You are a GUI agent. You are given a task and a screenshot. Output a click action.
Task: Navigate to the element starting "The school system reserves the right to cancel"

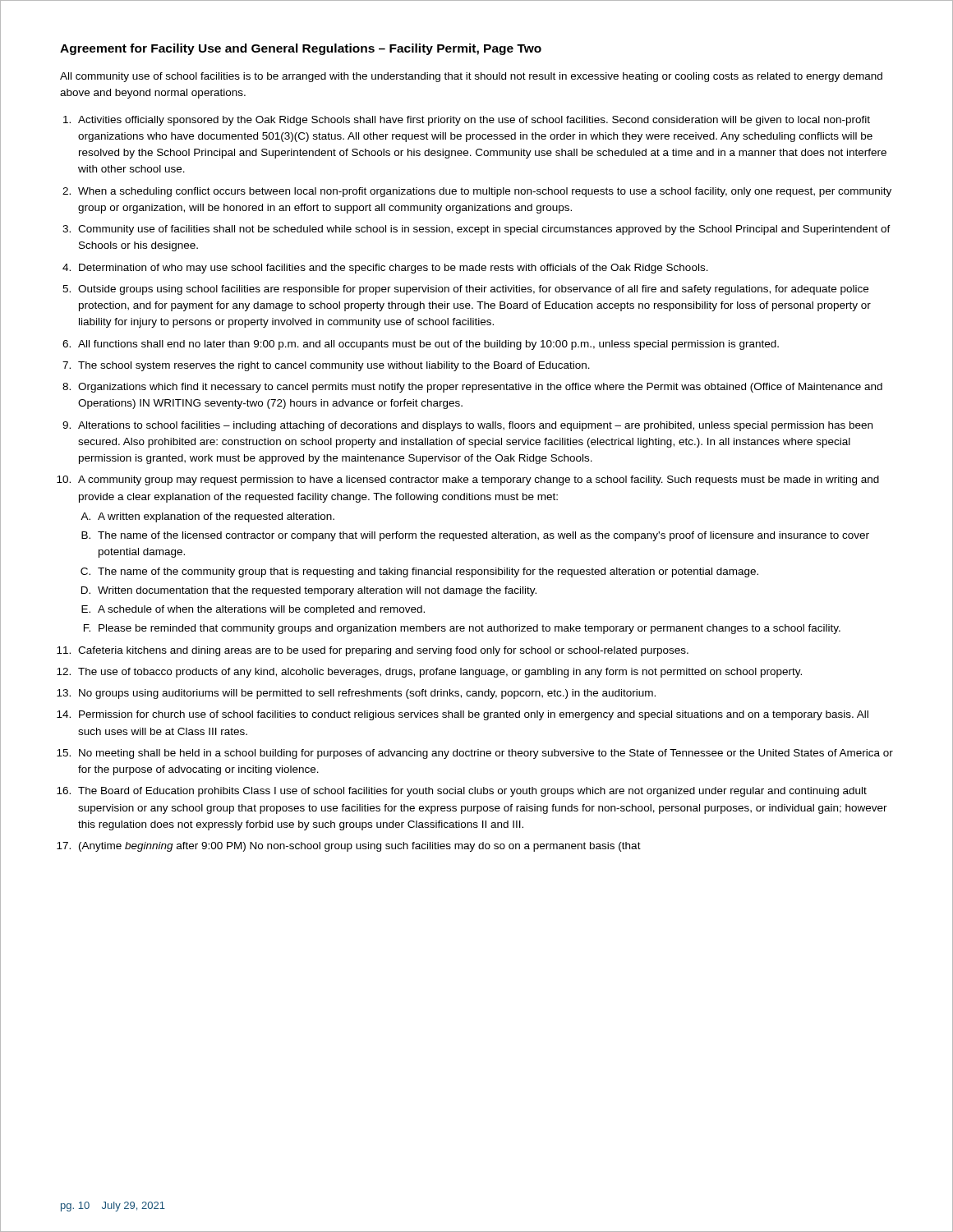(x=334, y=365)
